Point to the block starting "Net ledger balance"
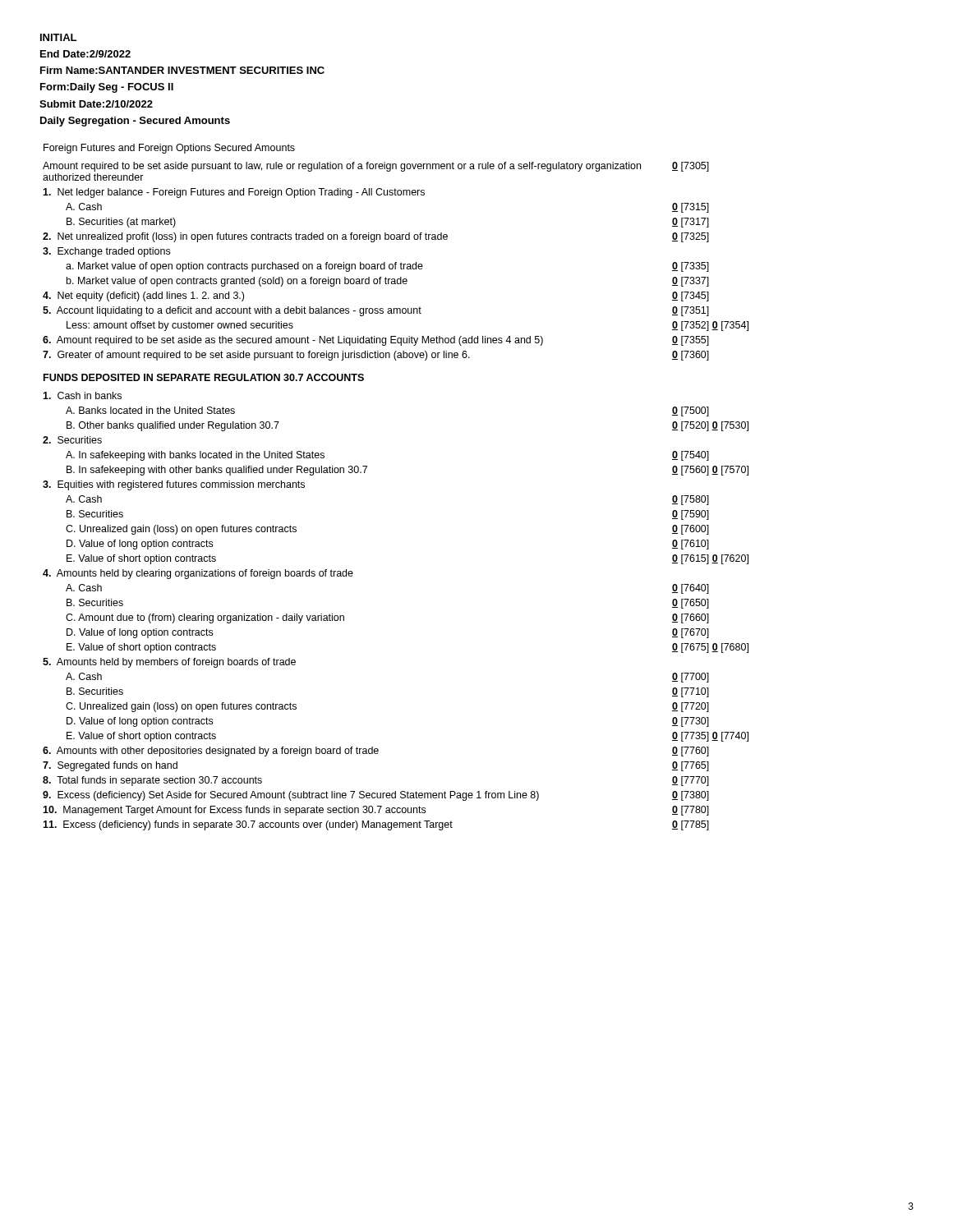Screen dimensions: 1232x953 pos(234,192)
